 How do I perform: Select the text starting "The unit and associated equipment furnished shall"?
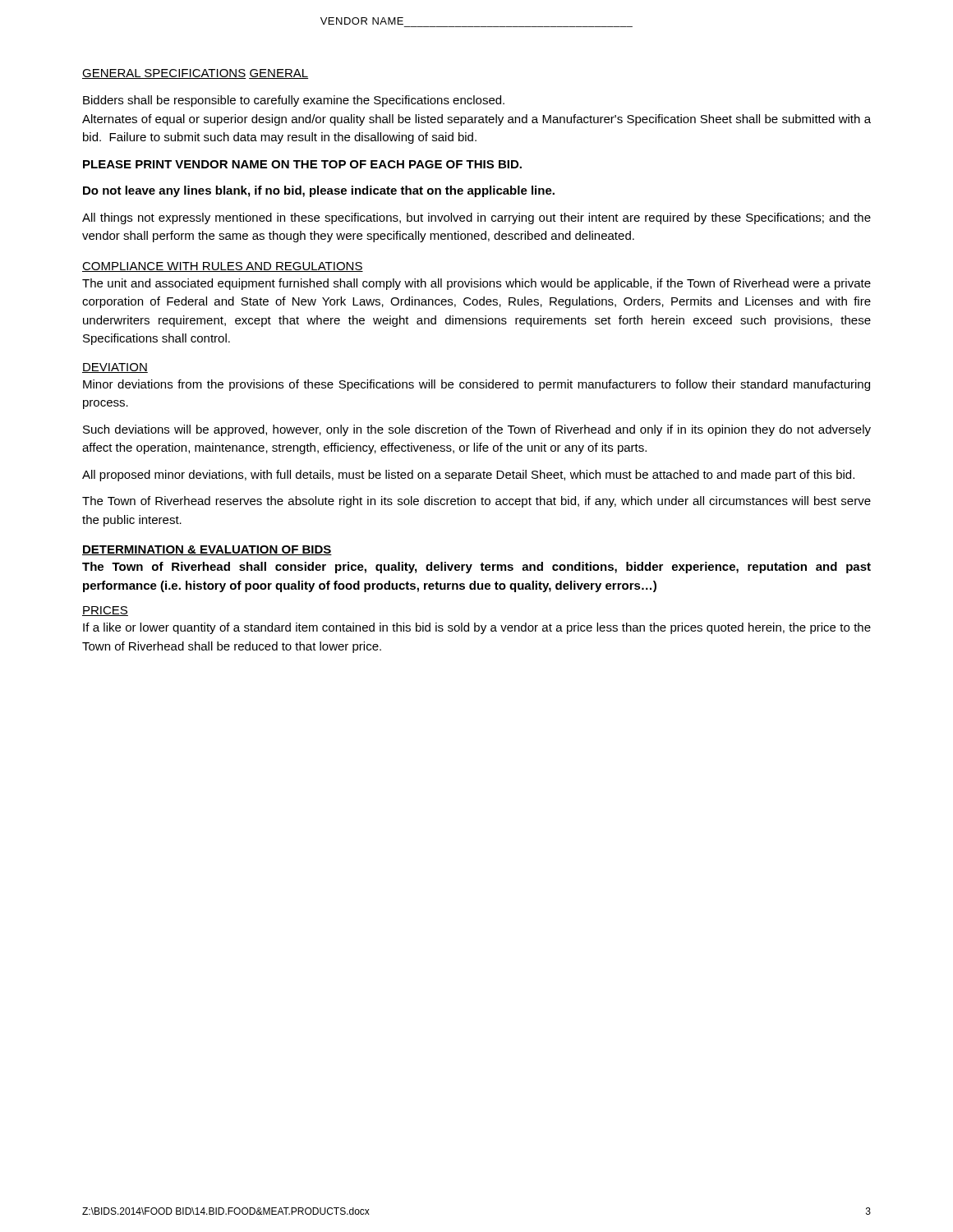click(x=476, y=311)
